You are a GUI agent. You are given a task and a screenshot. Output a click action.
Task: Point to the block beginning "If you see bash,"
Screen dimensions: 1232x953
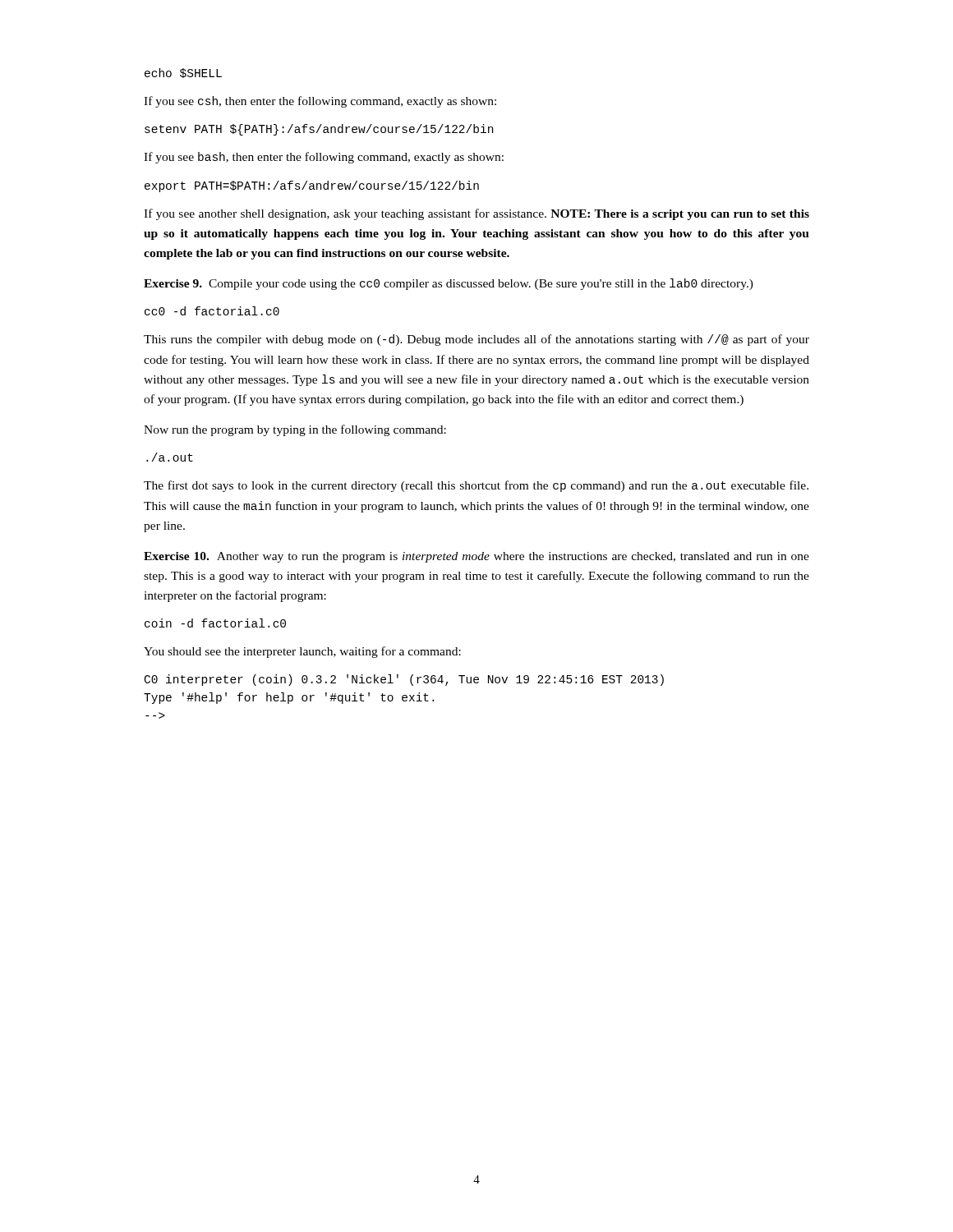(x=324, y=157)
